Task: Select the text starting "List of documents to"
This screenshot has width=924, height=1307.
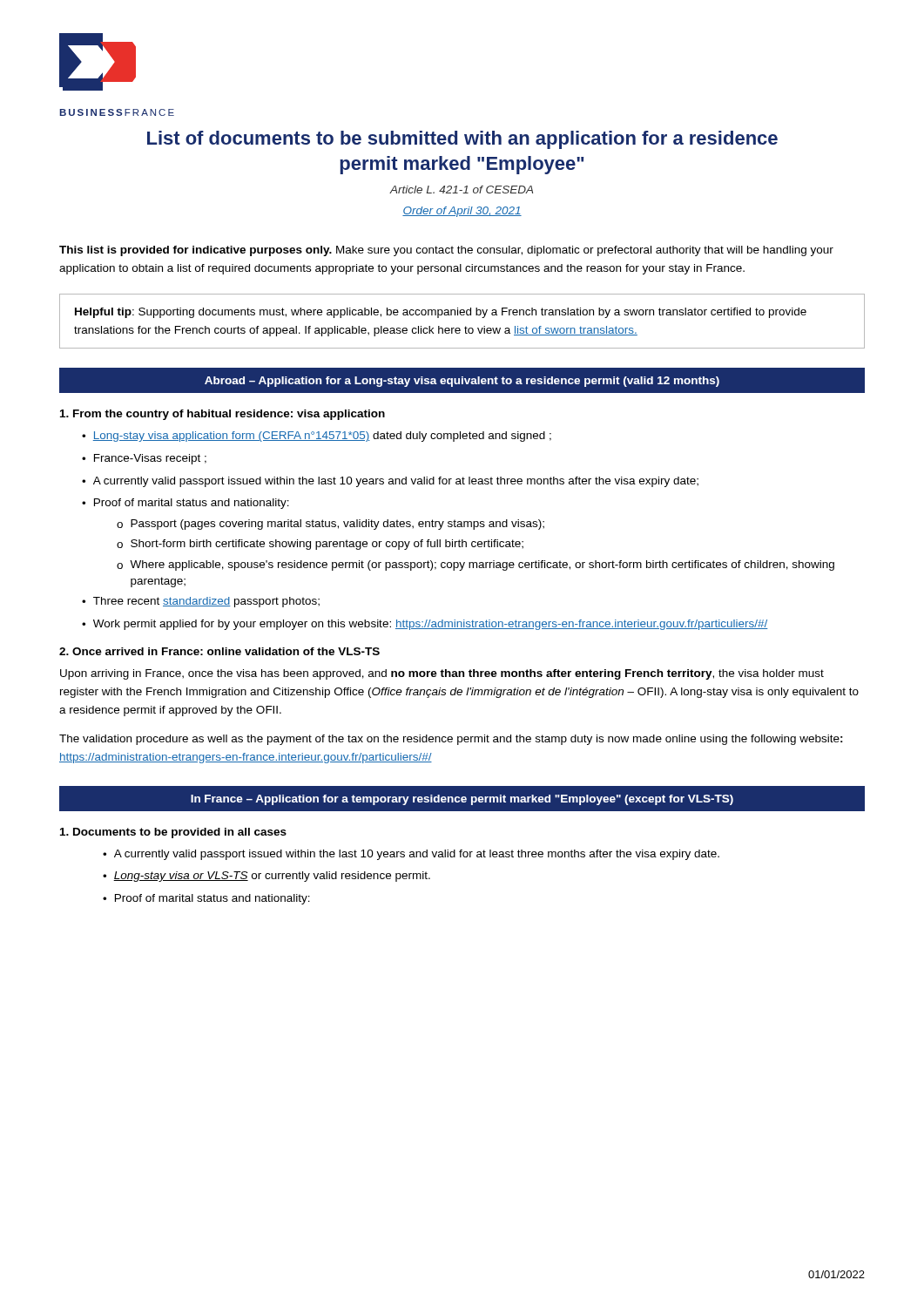Action: point(462,151)
